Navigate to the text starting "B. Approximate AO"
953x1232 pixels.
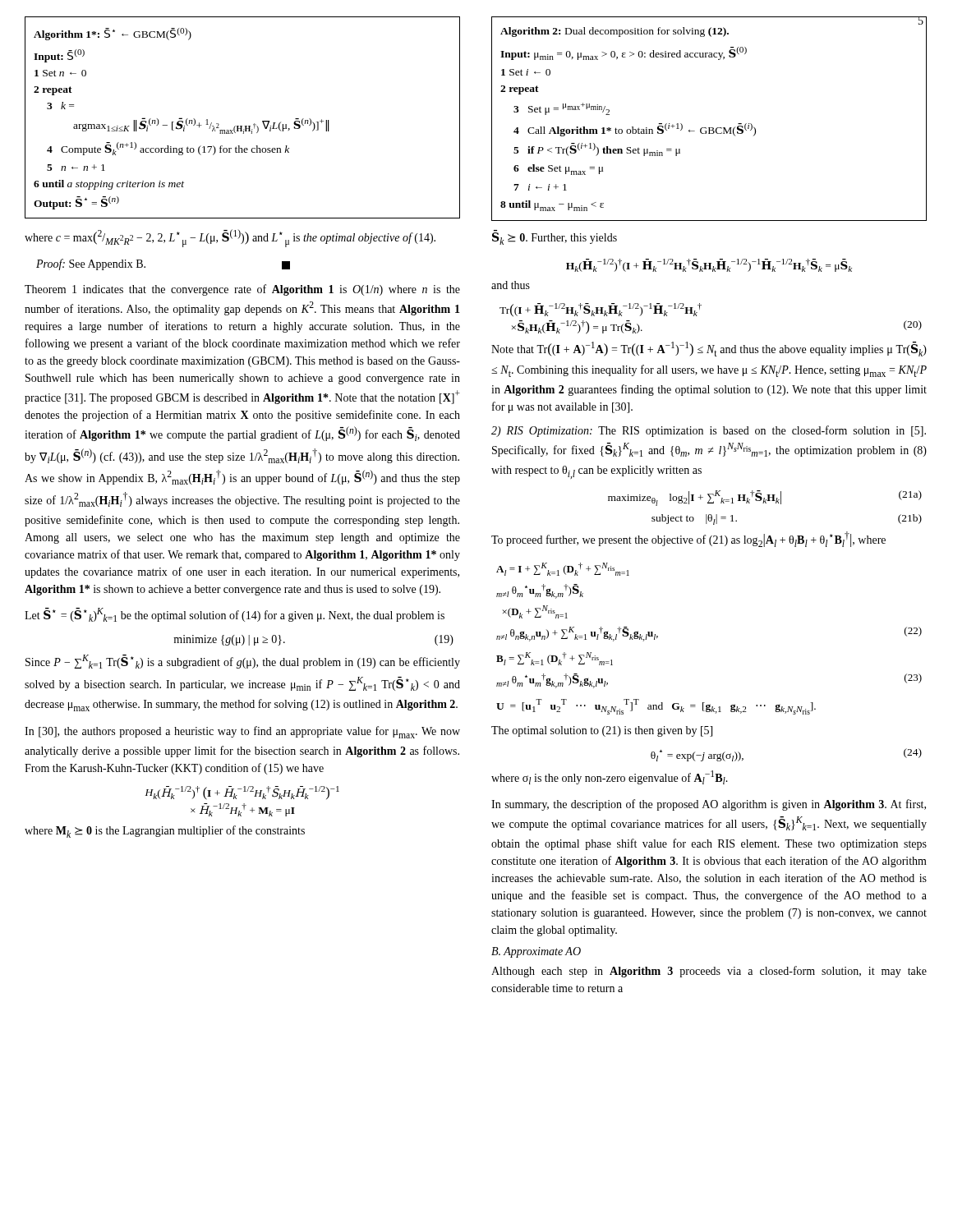[536, 951]
